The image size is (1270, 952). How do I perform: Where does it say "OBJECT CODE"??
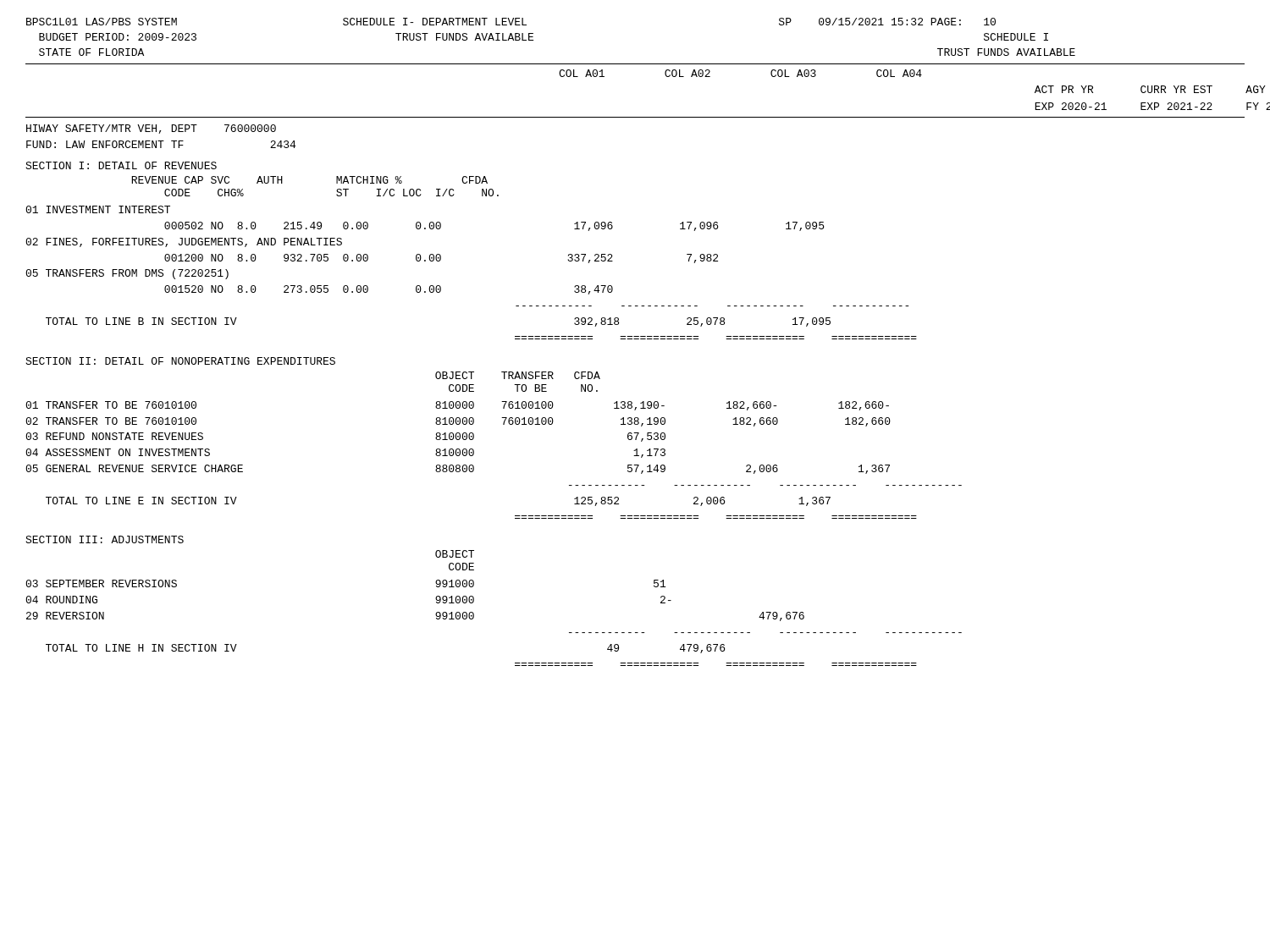[455, 554]
